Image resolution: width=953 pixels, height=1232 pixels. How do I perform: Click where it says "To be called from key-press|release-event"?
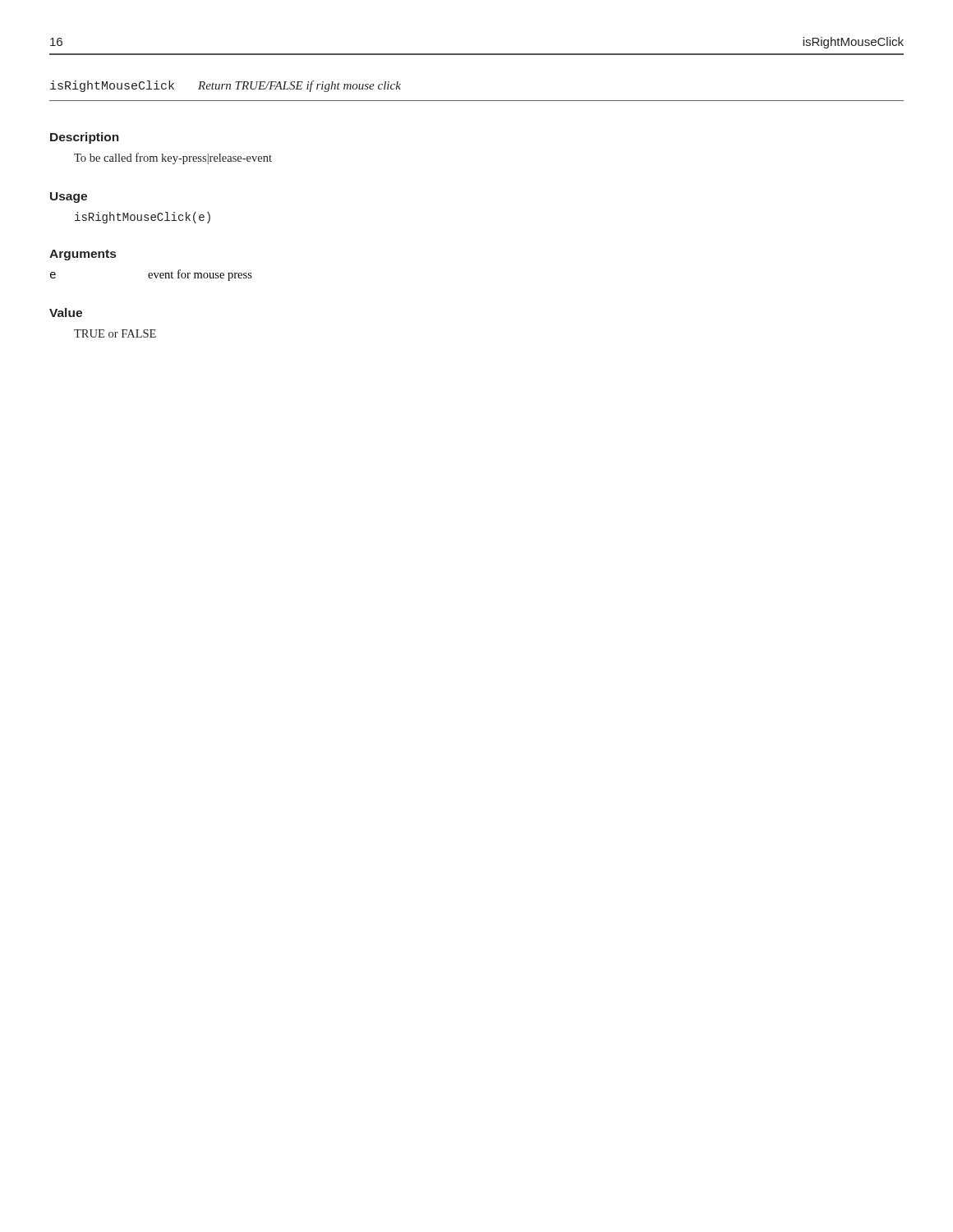click(x=173, y=158)
